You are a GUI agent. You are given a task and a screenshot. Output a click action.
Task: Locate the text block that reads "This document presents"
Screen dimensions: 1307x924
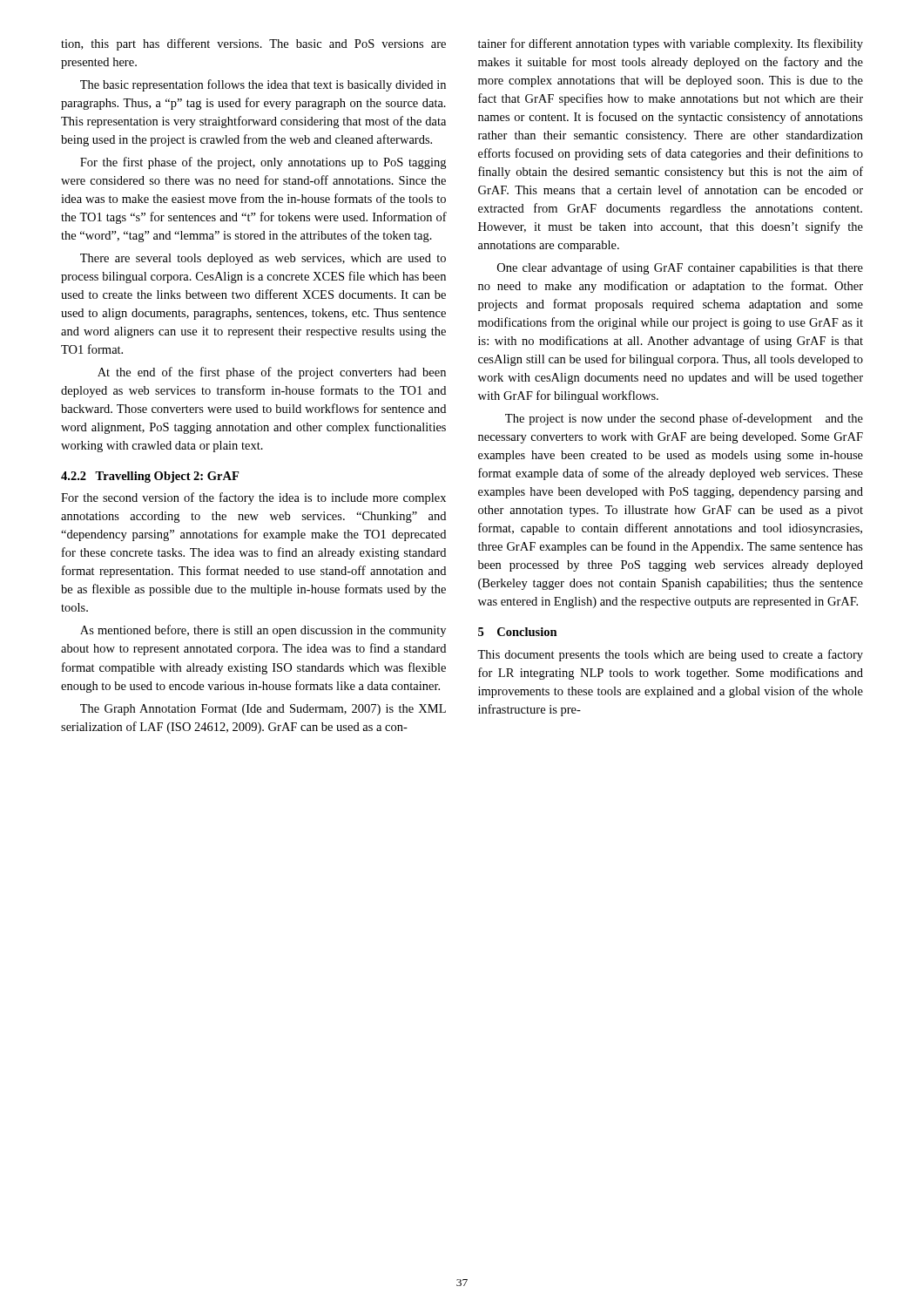(x=670, y=682)
